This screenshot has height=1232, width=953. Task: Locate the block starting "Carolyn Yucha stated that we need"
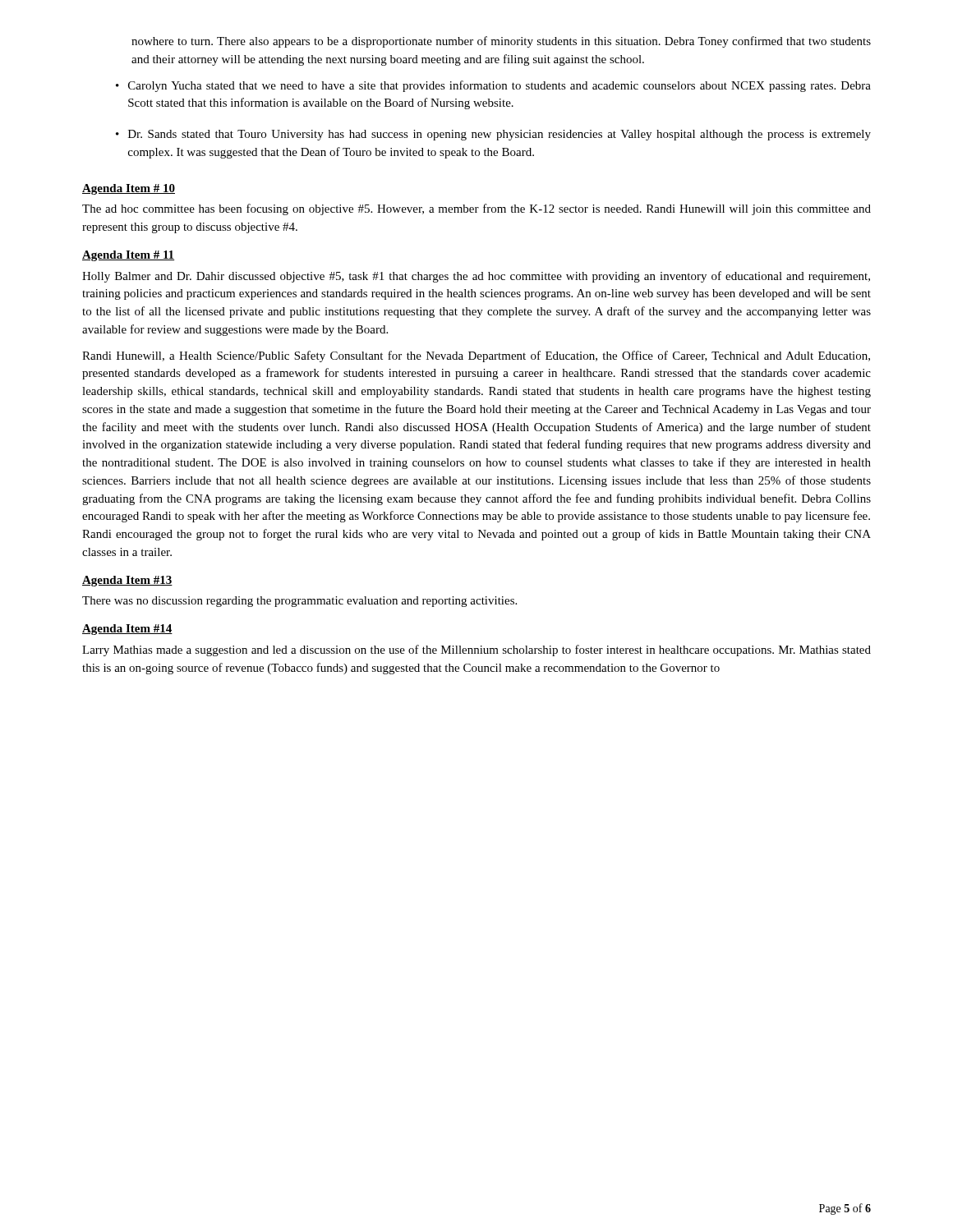(x=499, y=95)
